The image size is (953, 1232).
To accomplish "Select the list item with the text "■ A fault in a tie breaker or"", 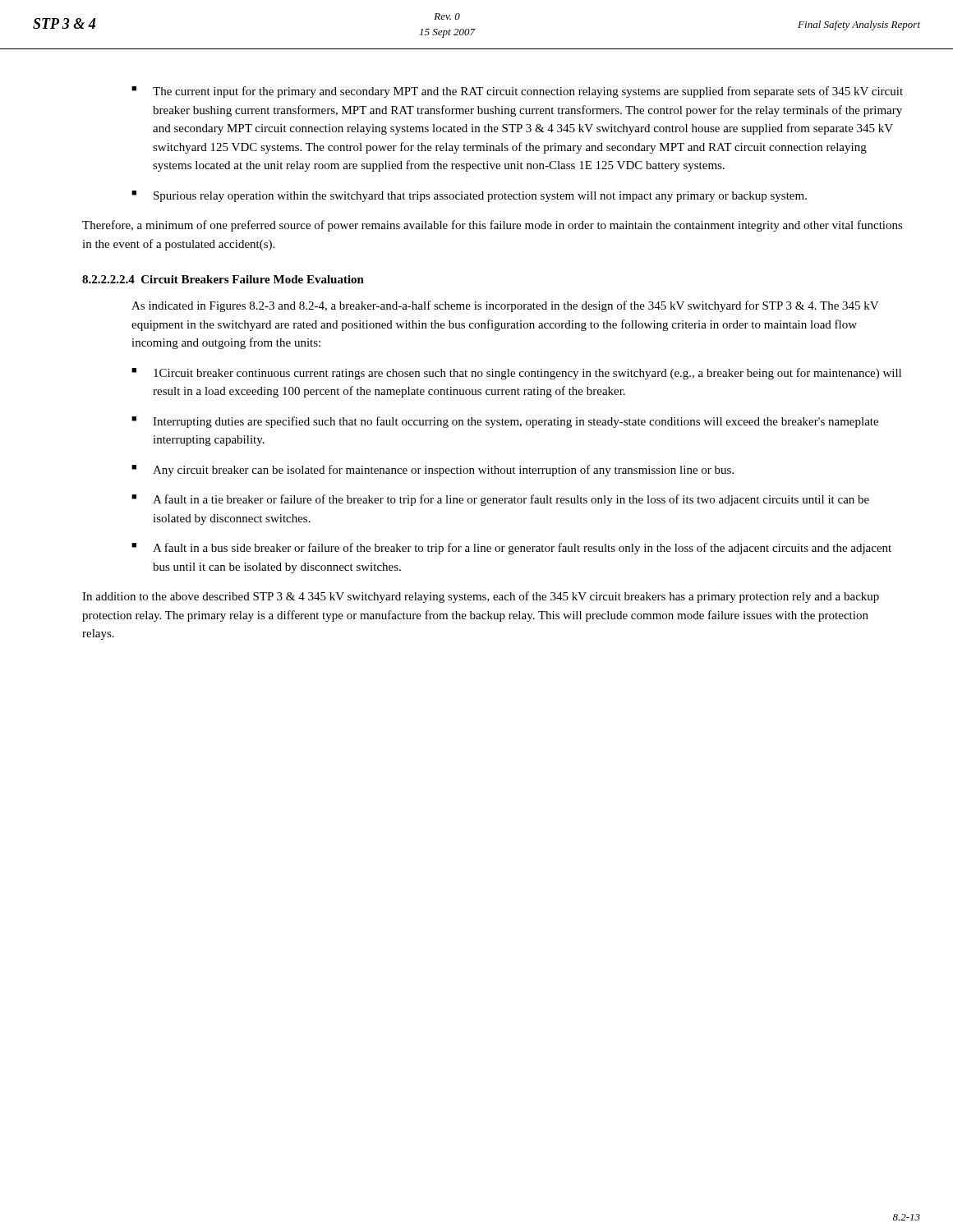I will (x=518, y=509).
